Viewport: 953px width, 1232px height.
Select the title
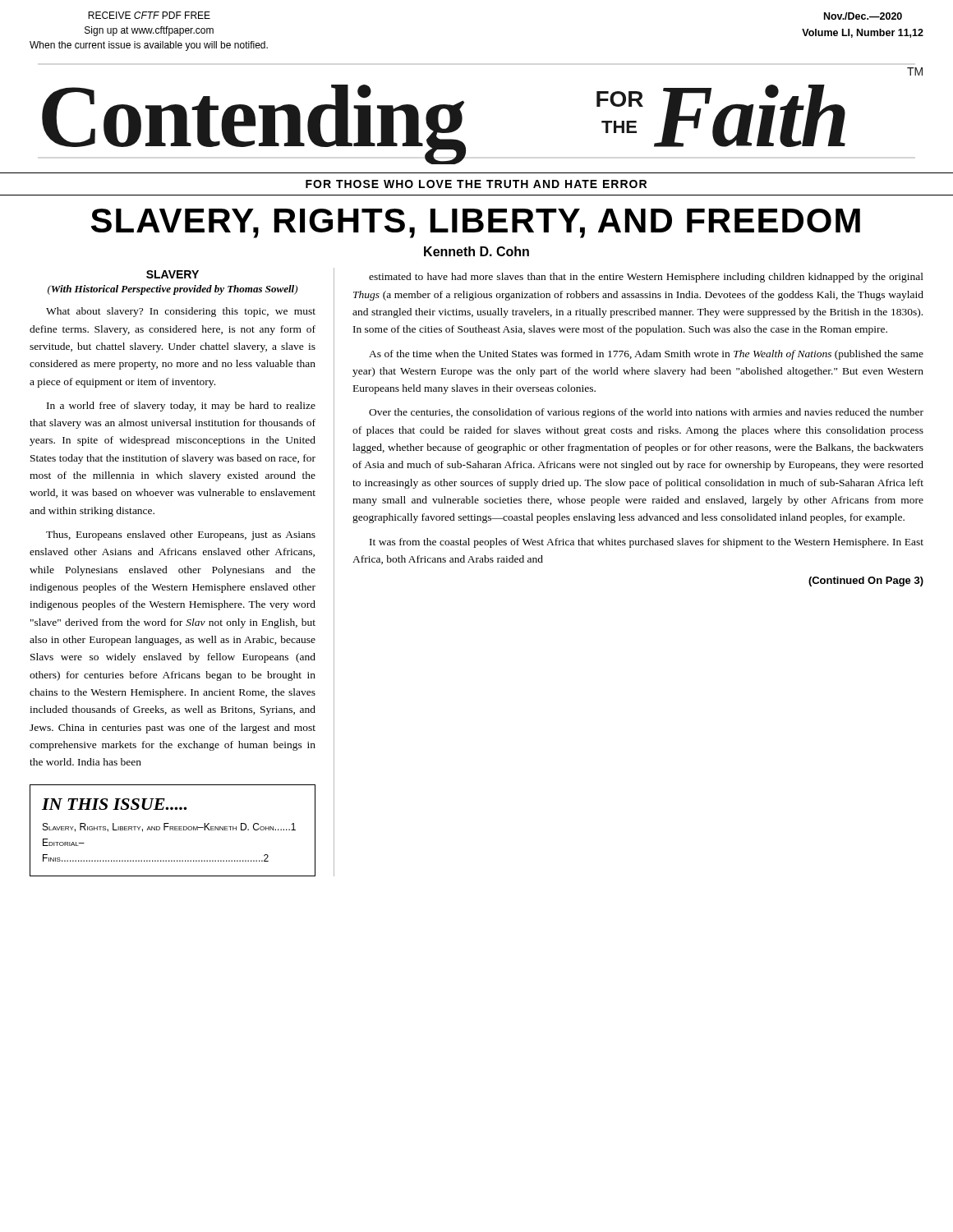point(476,221)
